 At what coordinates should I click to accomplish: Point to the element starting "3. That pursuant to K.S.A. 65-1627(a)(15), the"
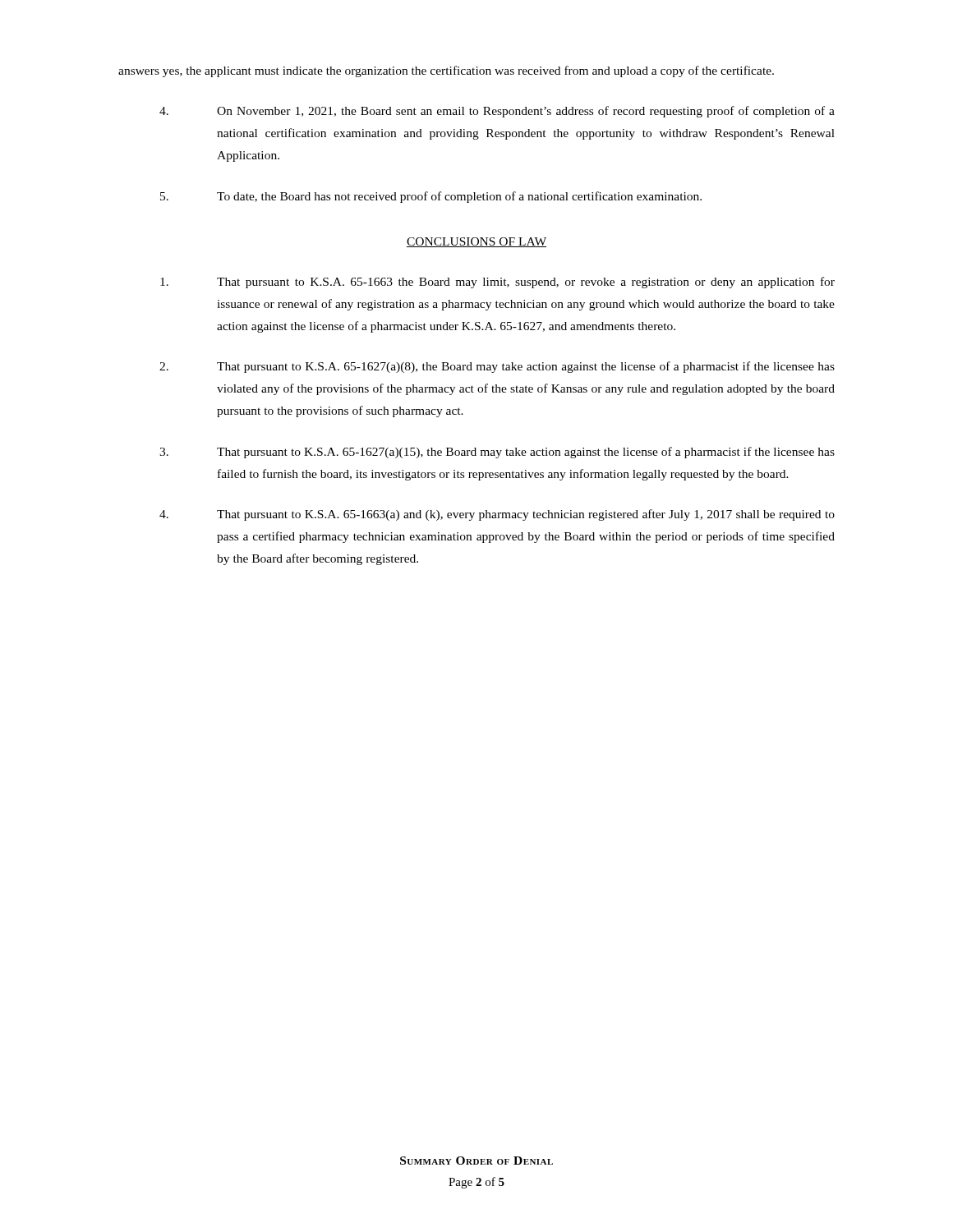[x=476, y=462]
